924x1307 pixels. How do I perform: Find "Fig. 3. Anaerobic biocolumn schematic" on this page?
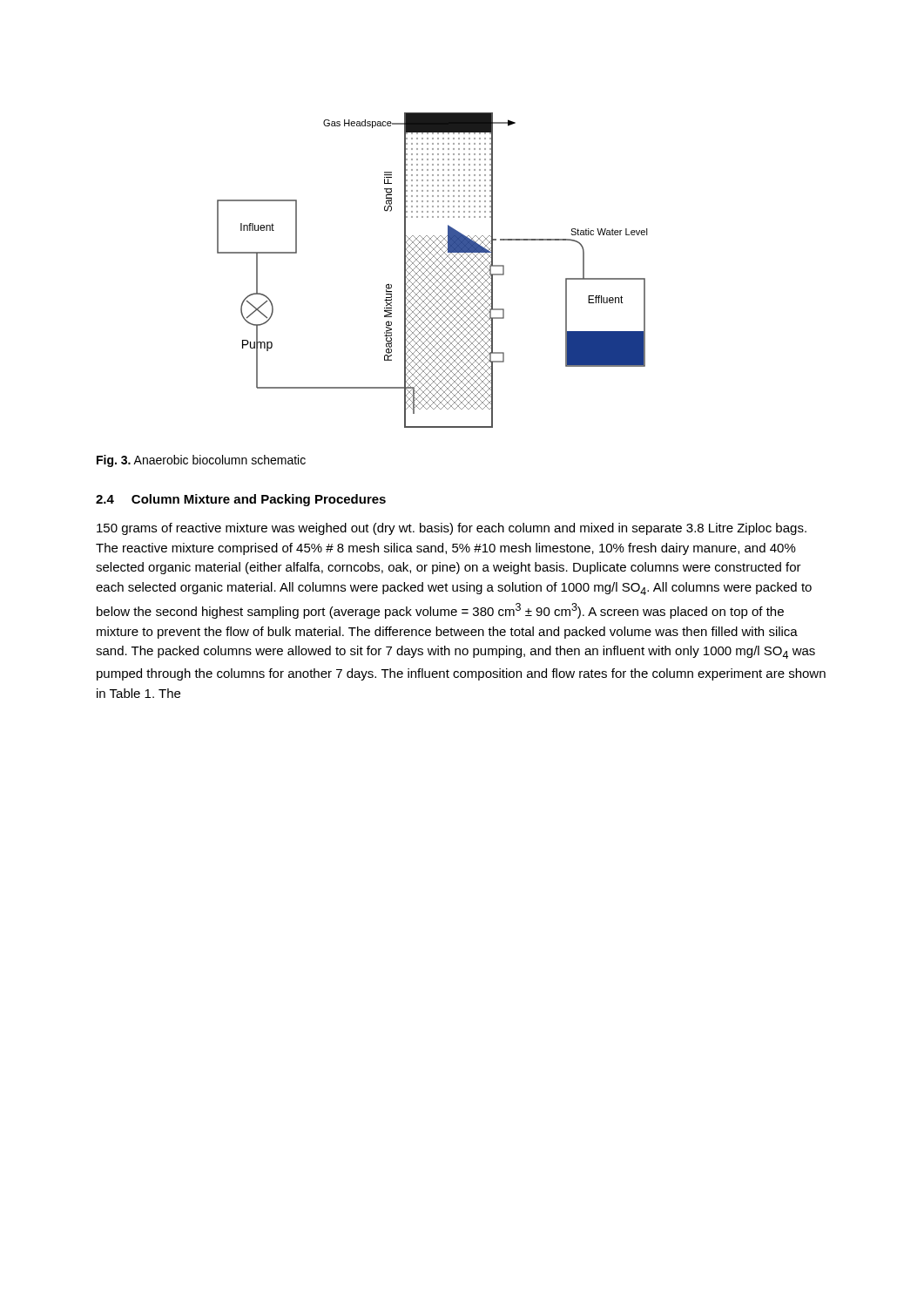[x=201, y=460]
